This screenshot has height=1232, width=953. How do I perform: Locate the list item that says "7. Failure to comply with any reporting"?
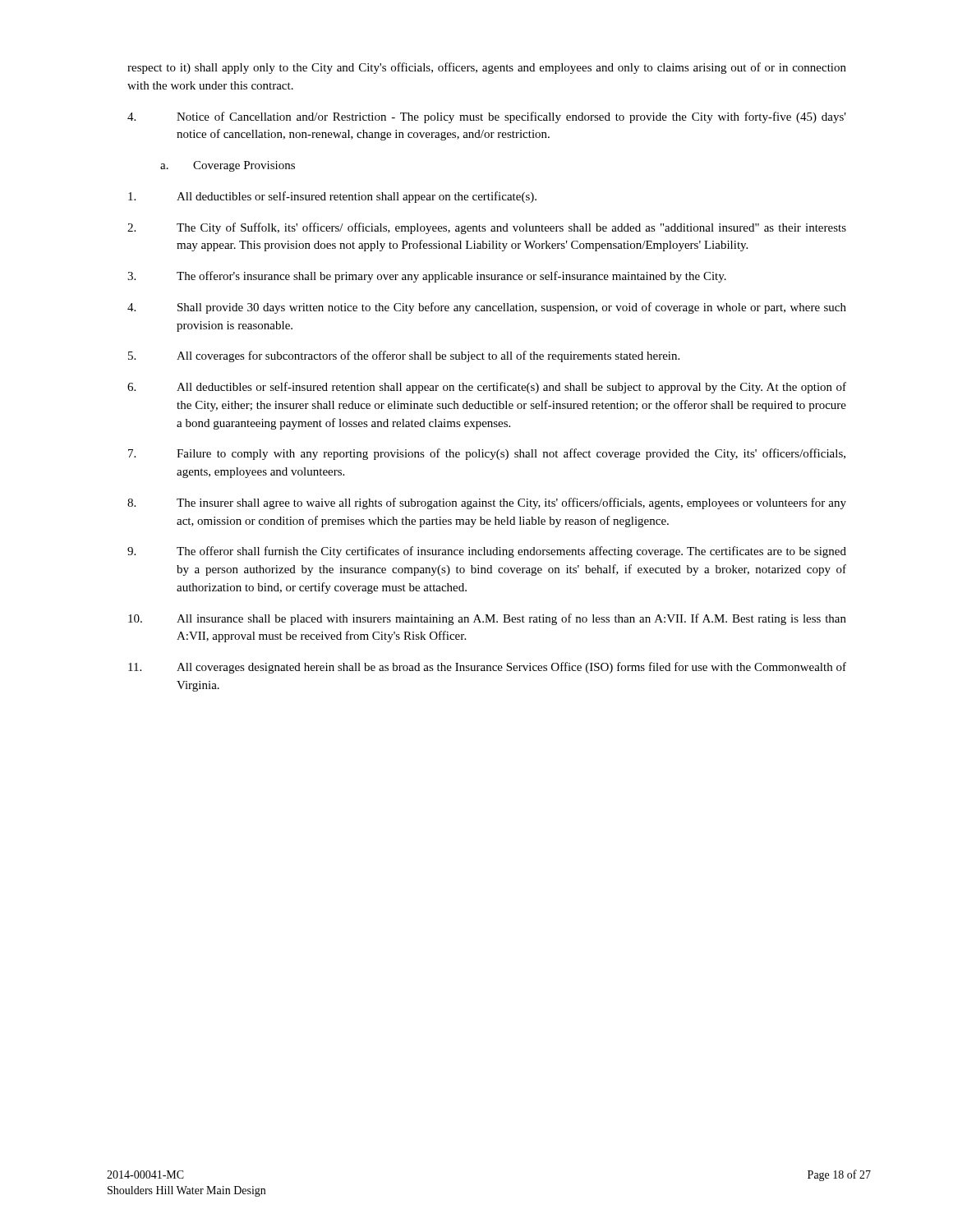point(487,463)
